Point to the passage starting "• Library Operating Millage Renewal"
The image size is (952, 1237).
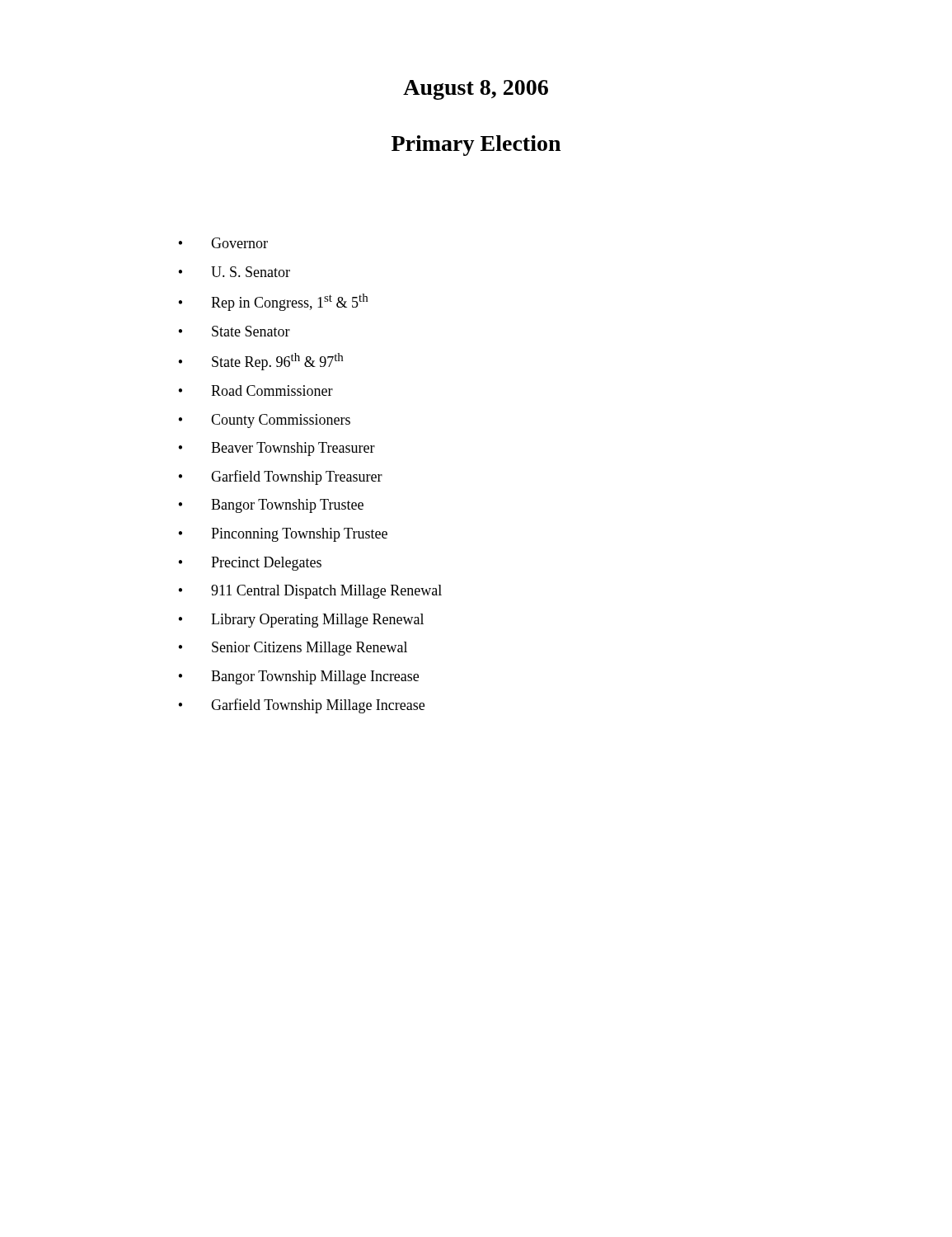[299, 619]
